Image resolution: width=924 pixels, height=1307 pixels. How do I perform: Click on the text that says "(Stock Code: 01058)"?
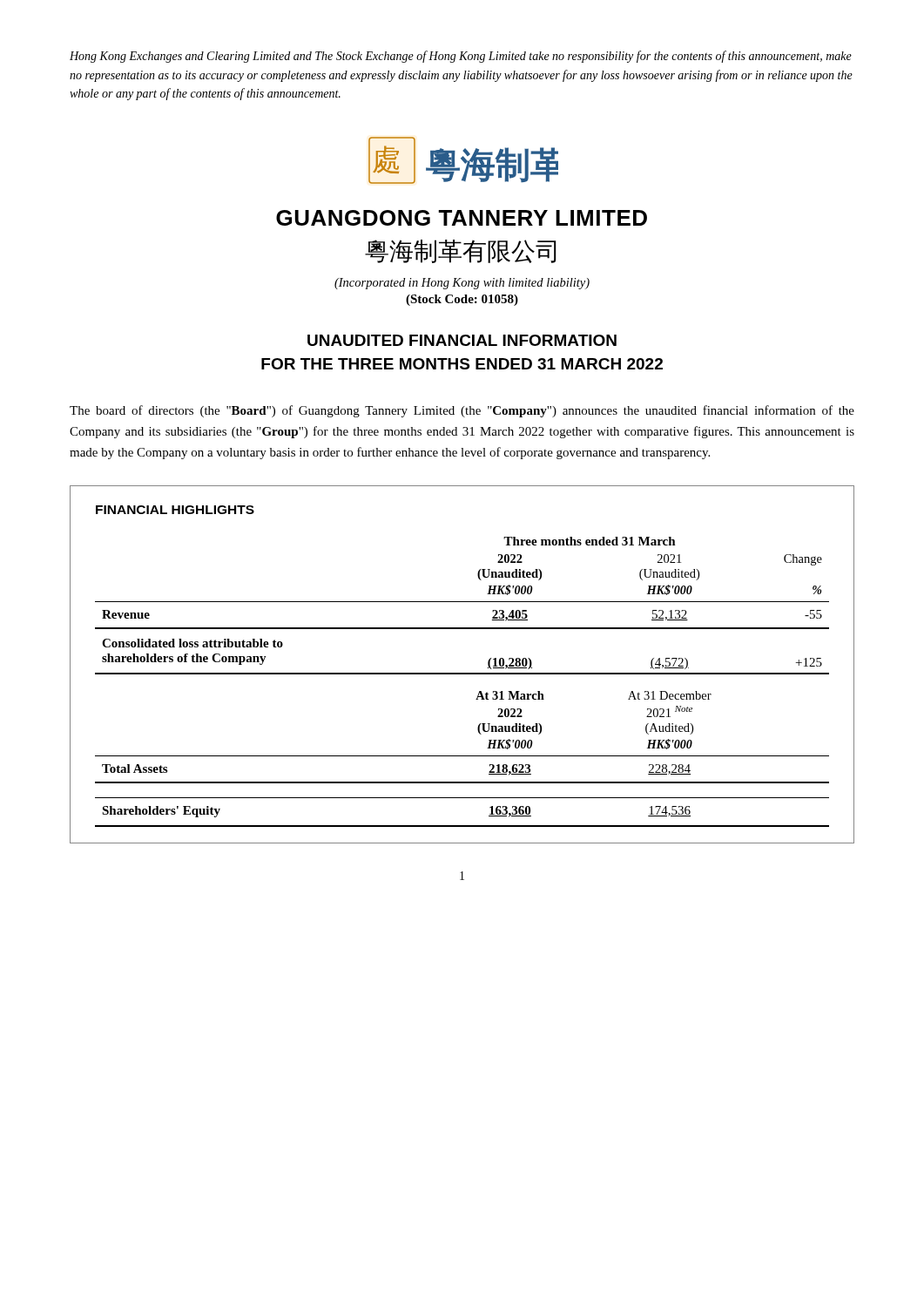[462, 299]
